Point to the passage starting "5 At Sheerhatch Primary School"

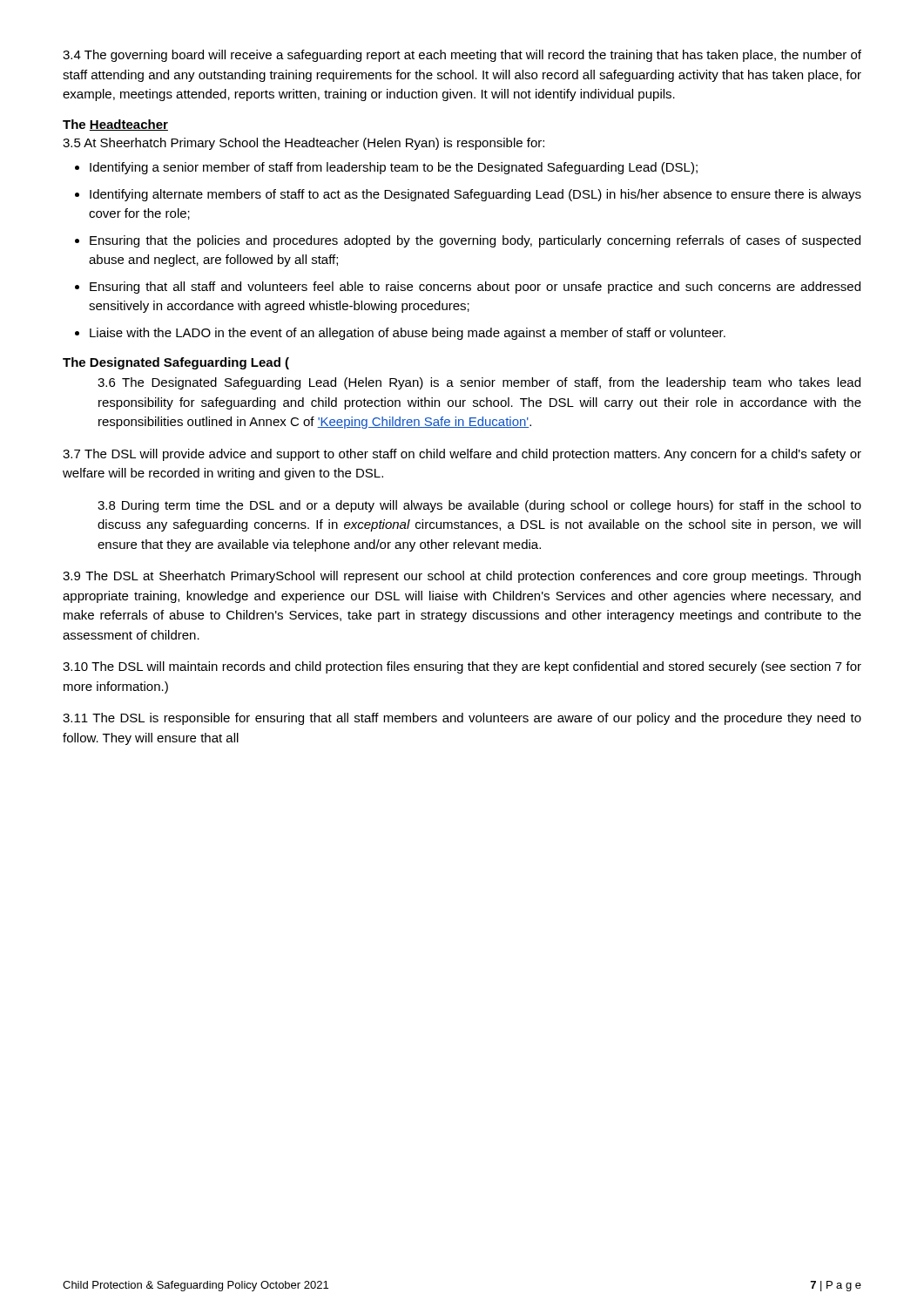[x=462, y=143]
